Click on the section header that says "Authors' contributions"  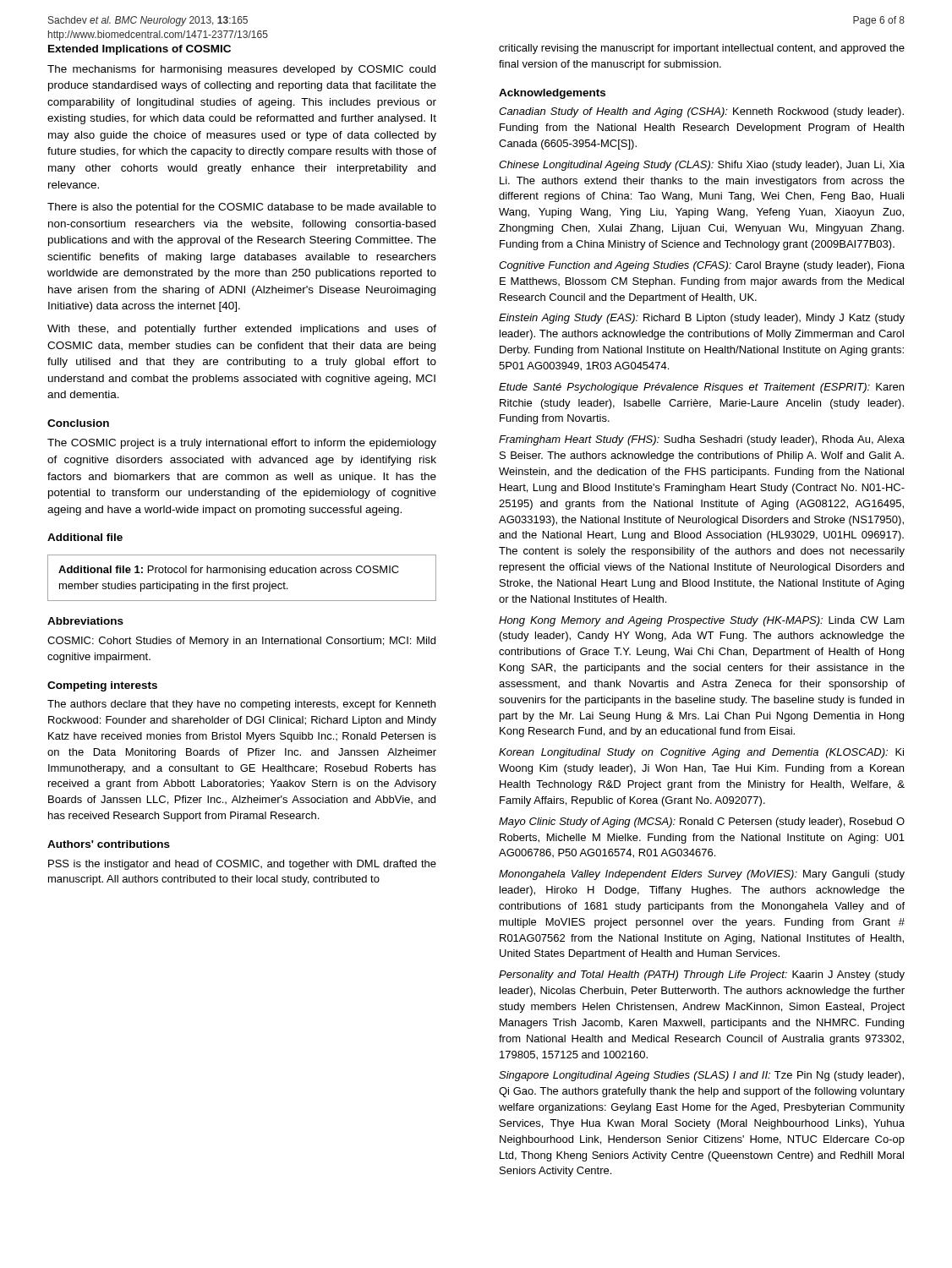point(109,844)
